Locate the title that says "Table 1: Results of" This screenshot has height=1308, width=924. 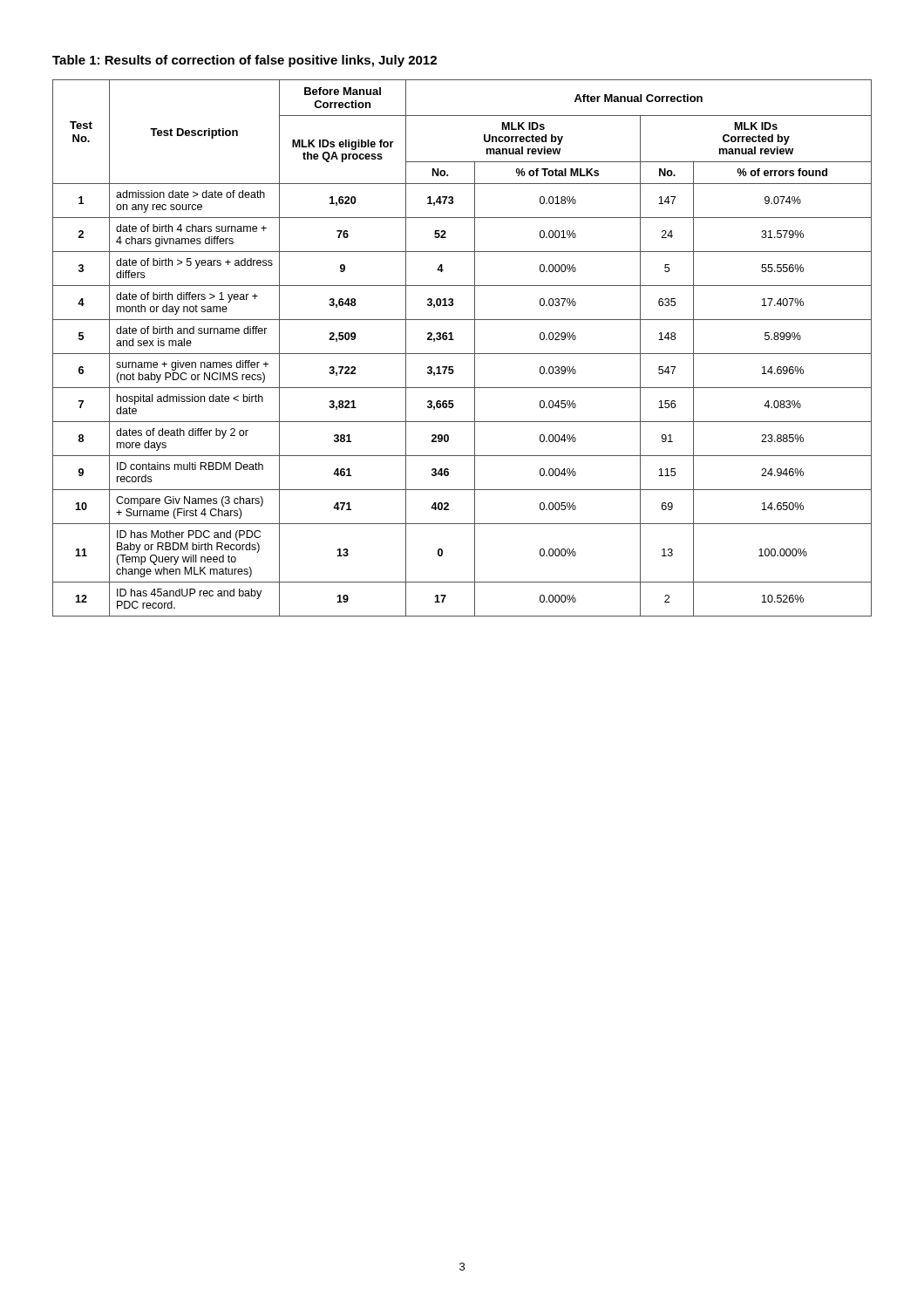click(245, 60)
